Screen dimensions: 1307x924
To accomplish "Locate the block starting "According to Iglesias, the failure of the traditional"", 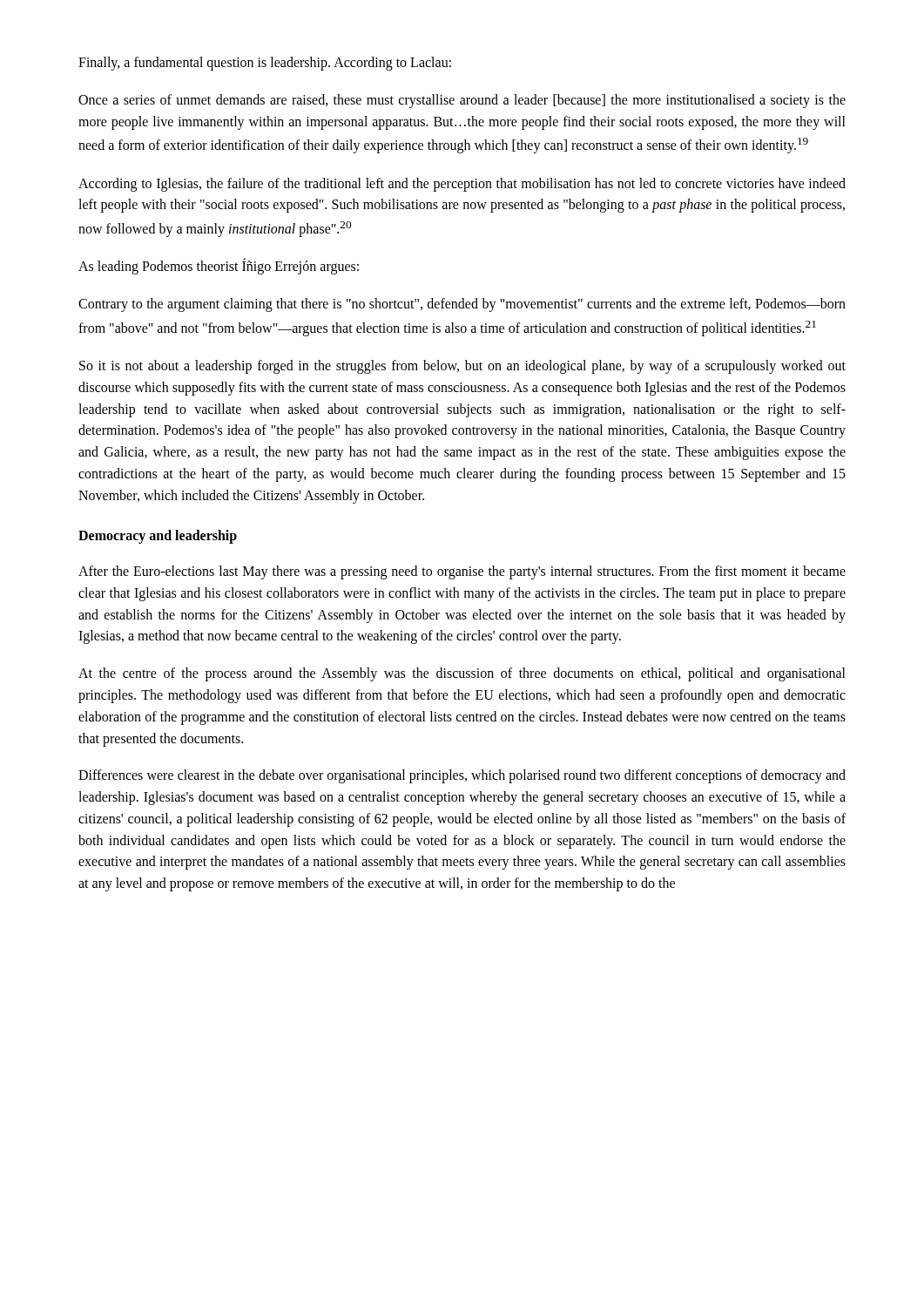I will coord(462,206).
